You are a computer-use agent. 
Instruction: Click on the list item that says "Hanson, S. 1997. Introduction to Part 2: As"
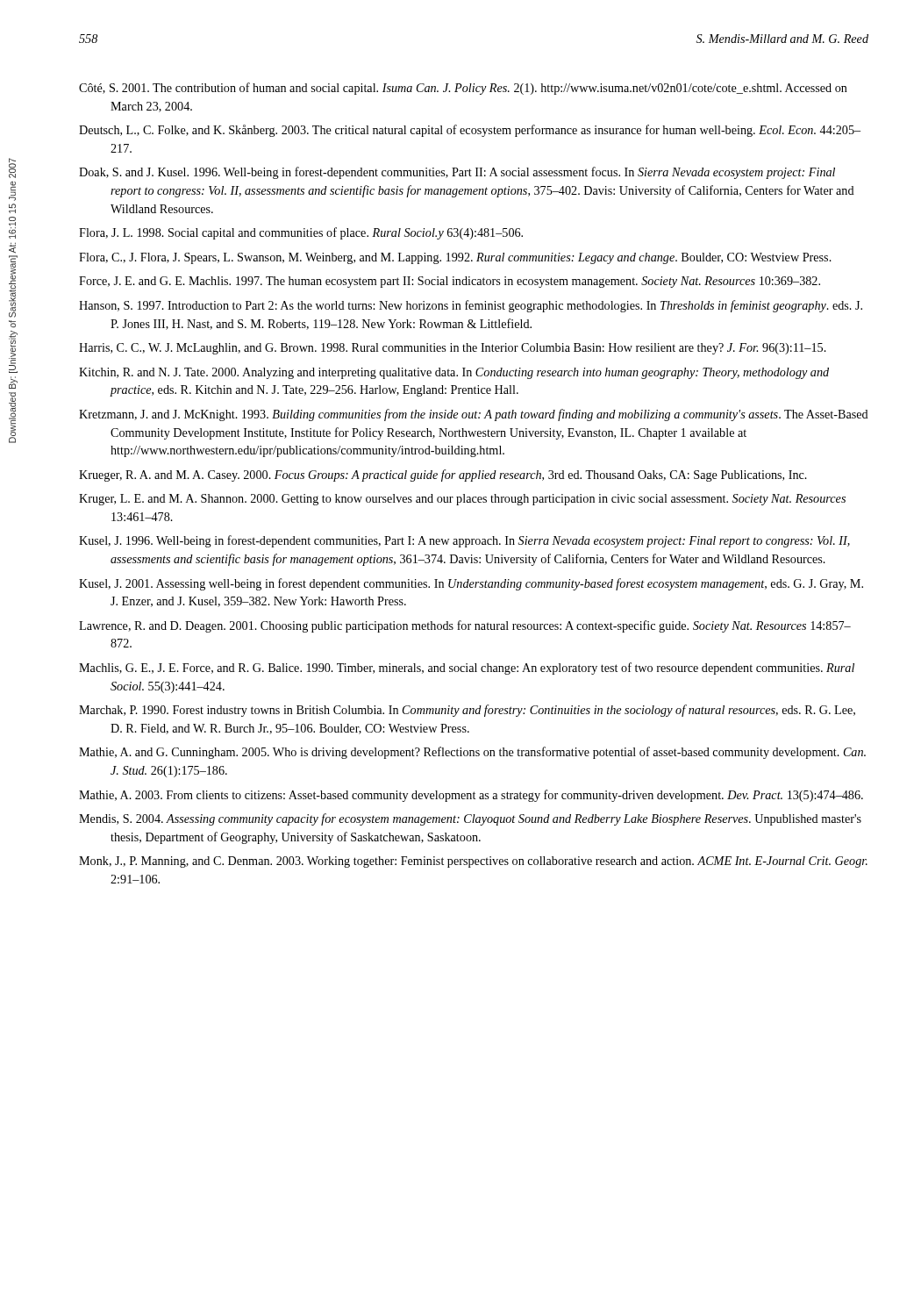tap(471, 314)
